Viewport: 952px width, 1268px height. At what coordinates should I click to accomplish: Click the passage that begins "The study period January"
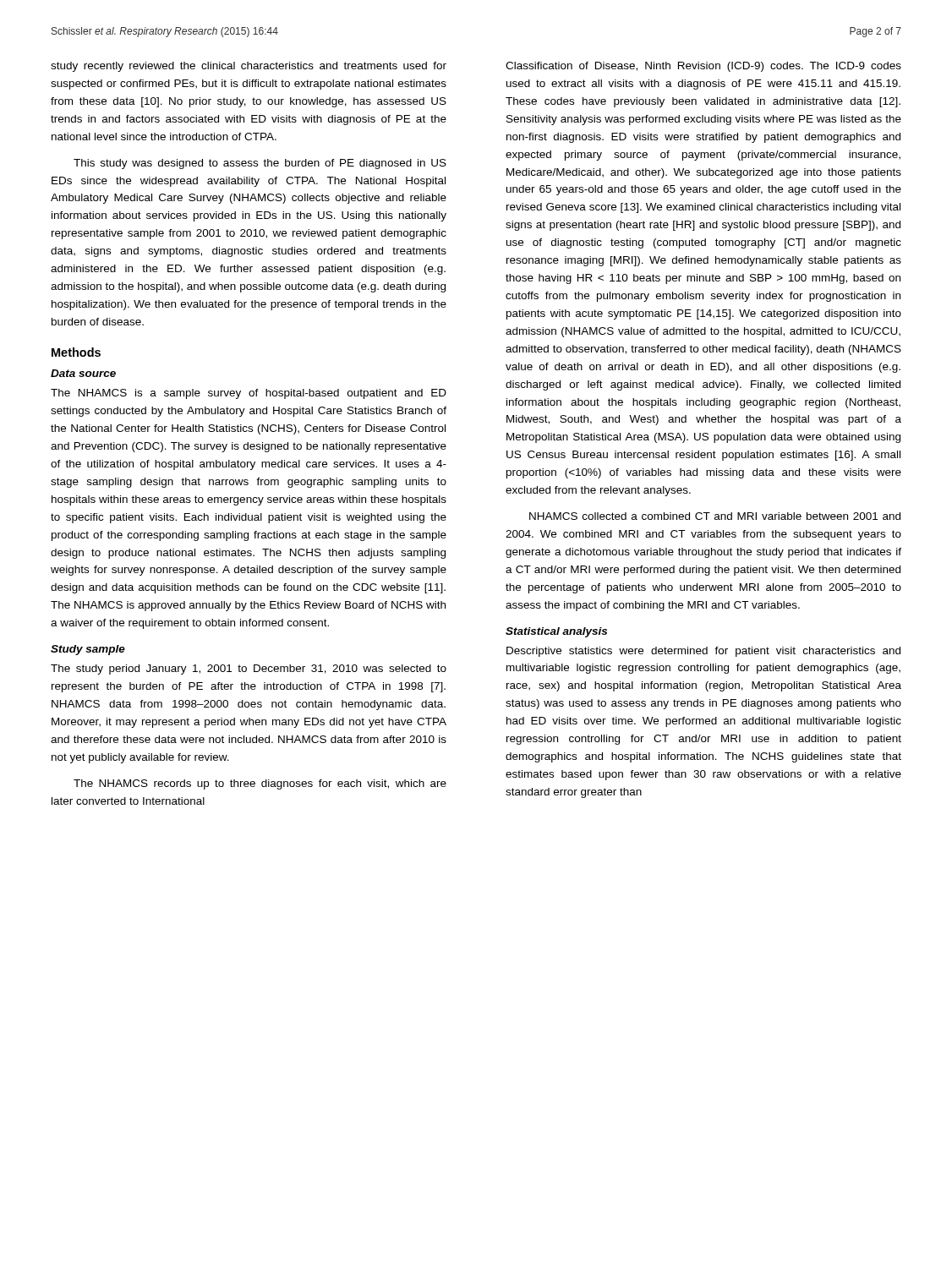point(249,713)
